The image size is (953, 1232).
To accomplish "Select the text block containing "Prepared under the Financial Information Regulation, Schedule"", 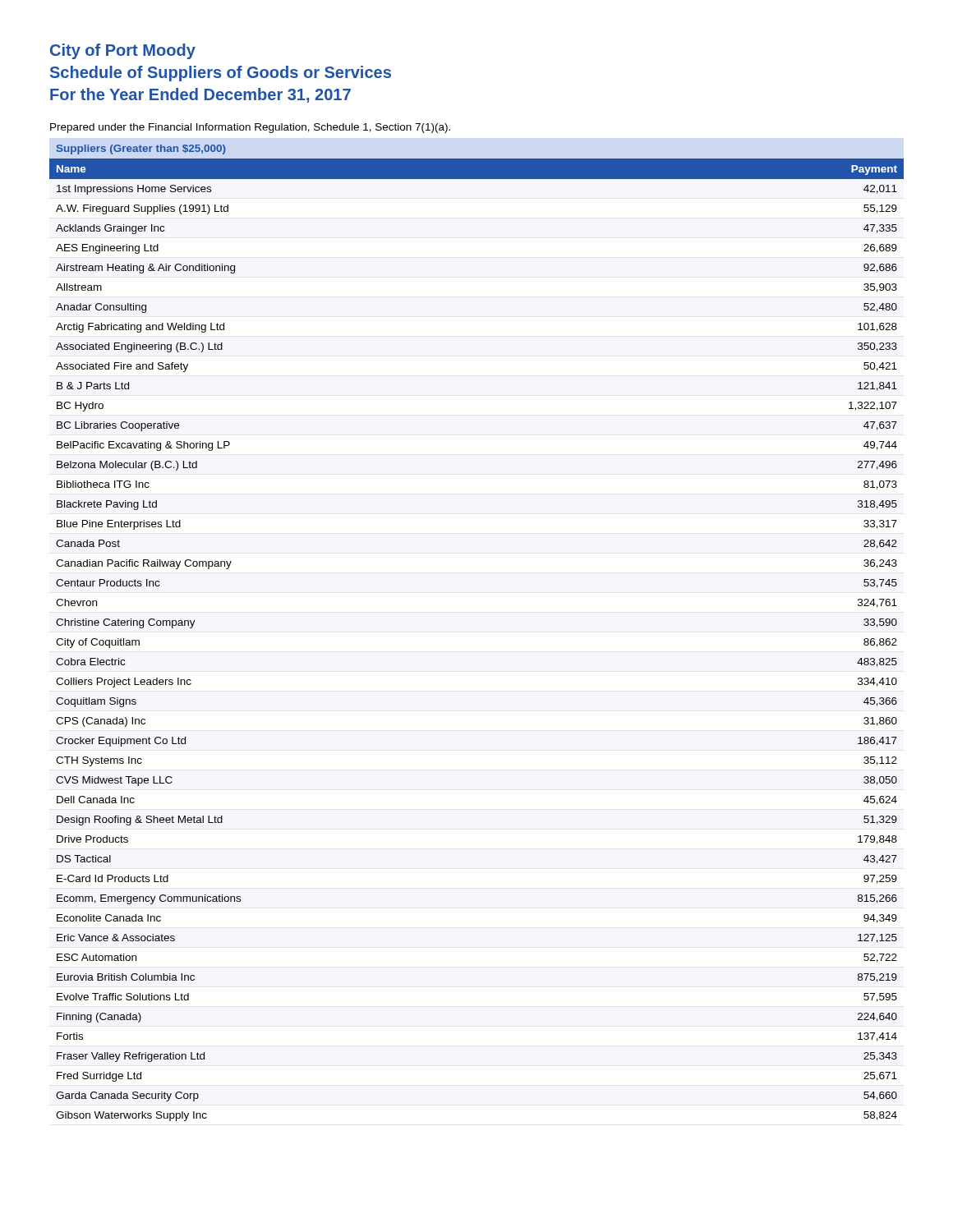I will 250,127.
